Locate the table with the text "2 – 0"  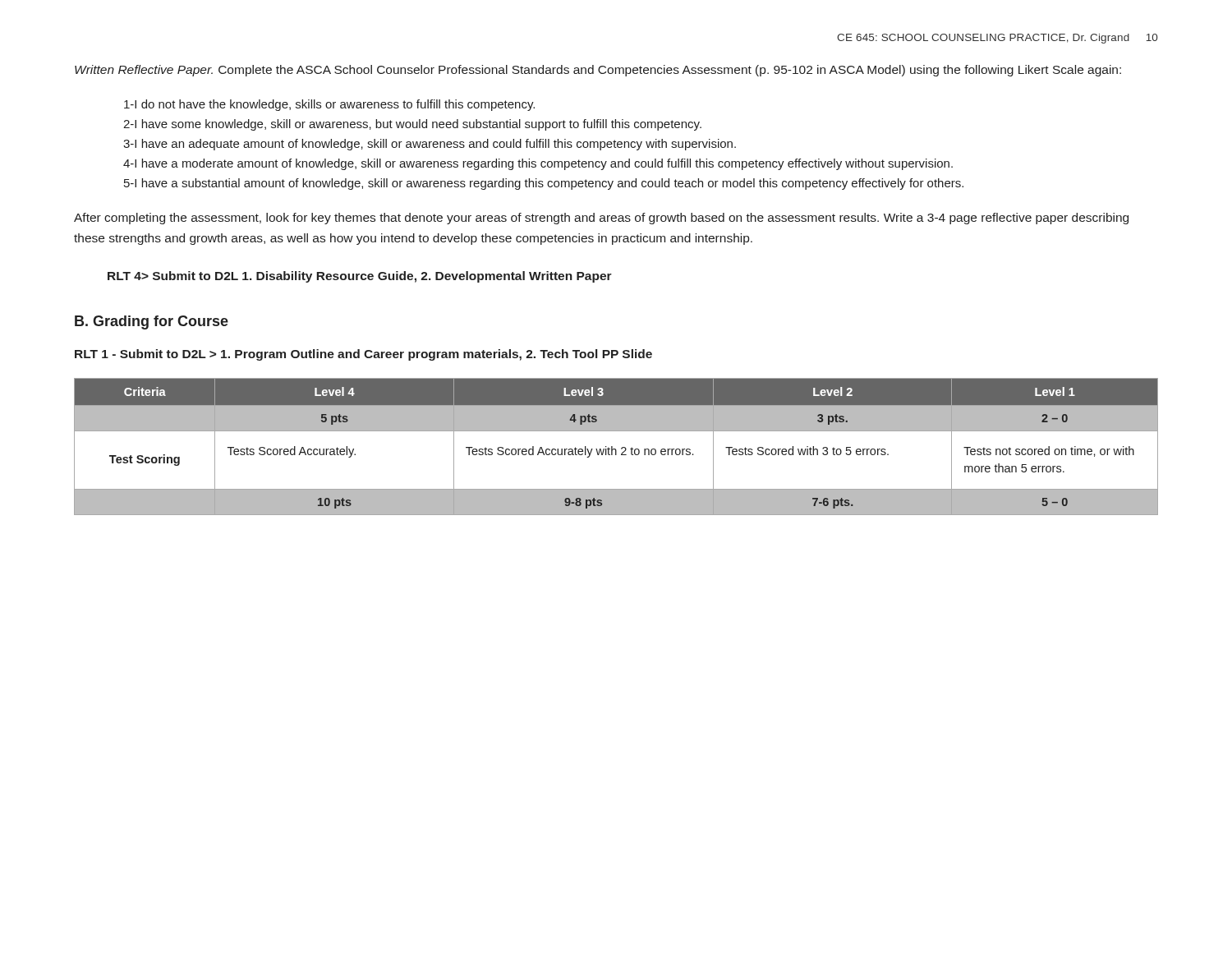tap(616, 446)
